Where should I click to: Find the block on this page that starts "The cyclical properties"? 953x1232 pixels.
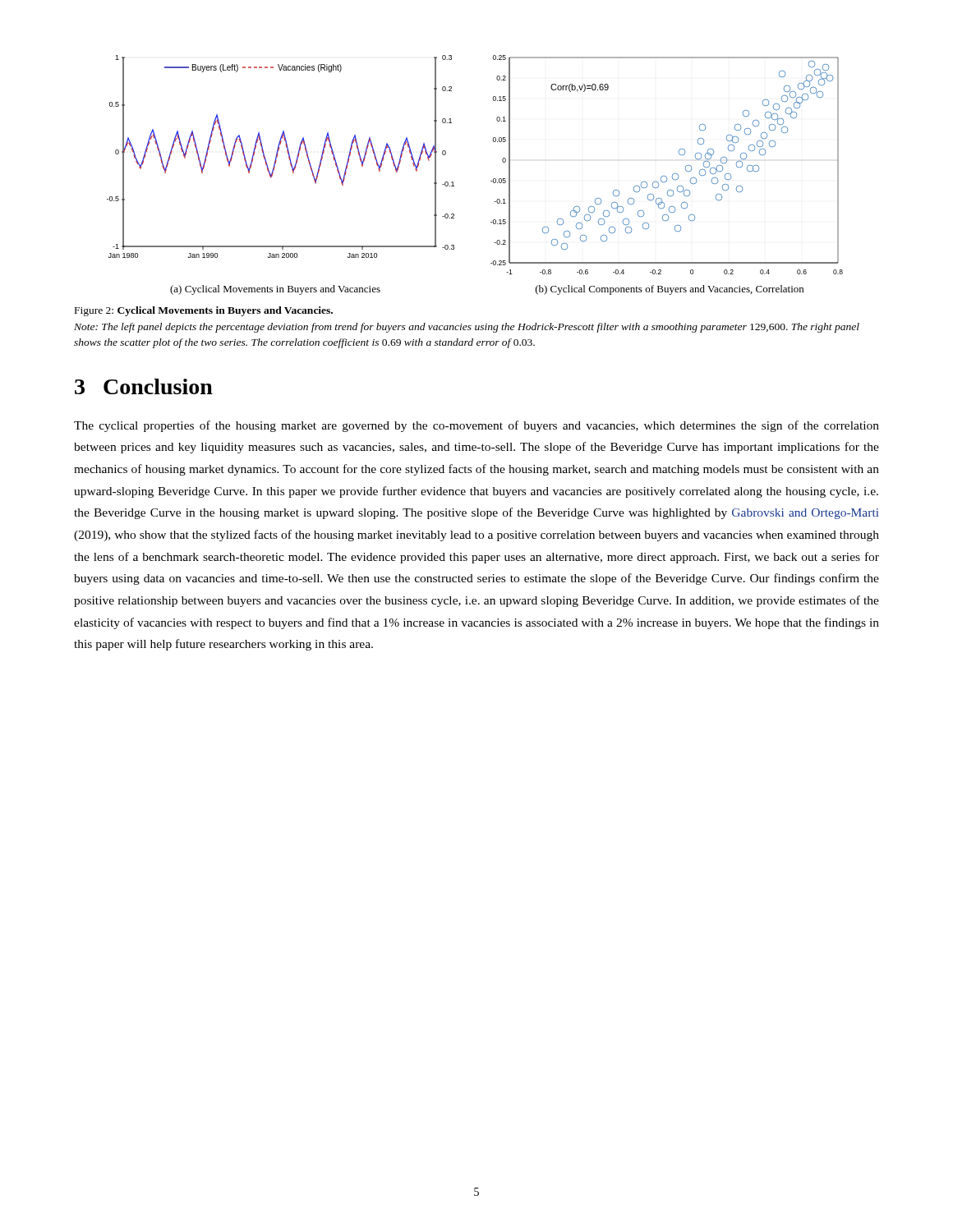pos(476,534)
